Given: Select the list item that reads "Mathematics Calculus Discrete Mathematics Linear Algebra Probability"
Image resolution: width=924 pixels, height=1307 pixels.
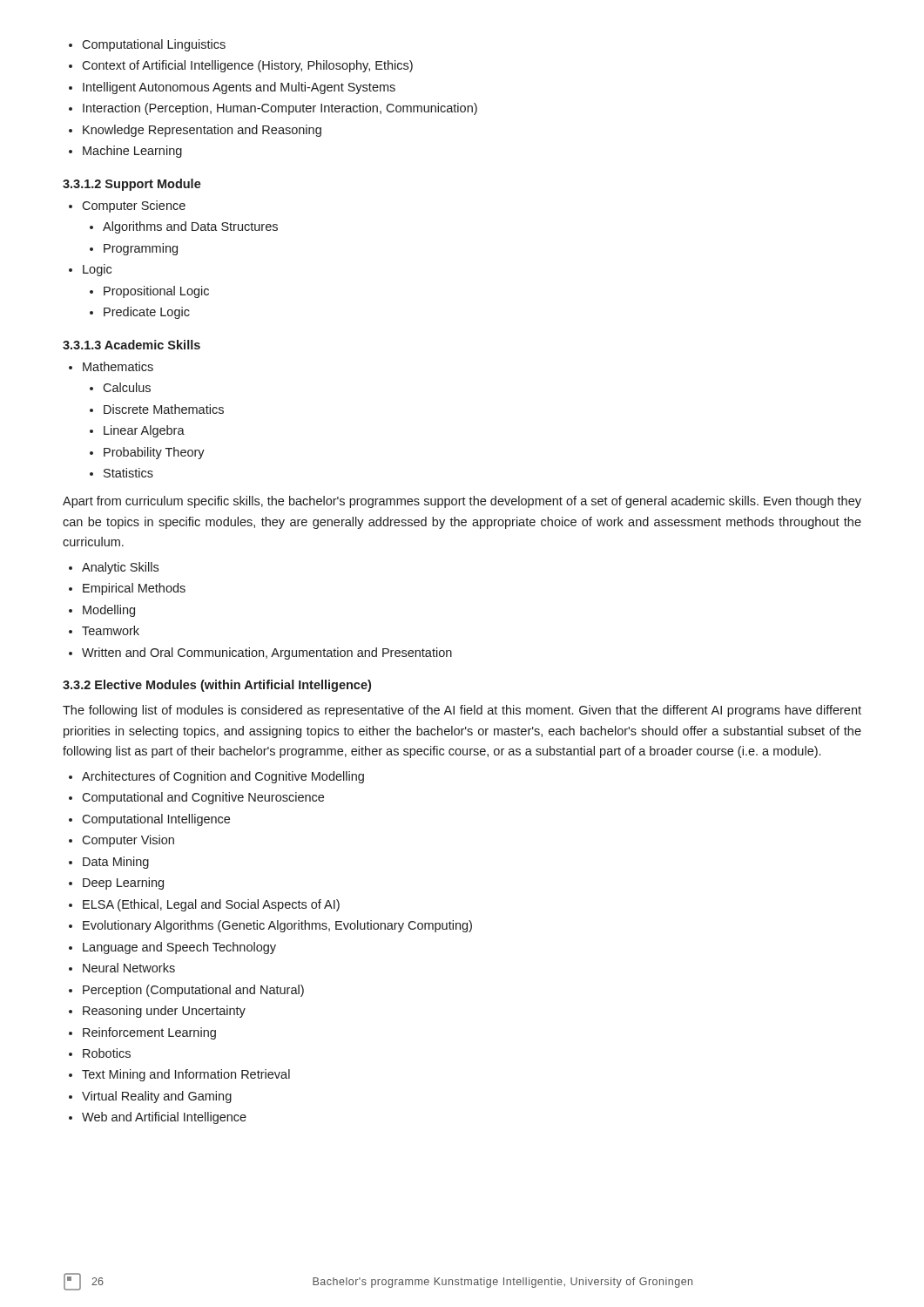Looking at the screenshot, I should click(111, 366).
